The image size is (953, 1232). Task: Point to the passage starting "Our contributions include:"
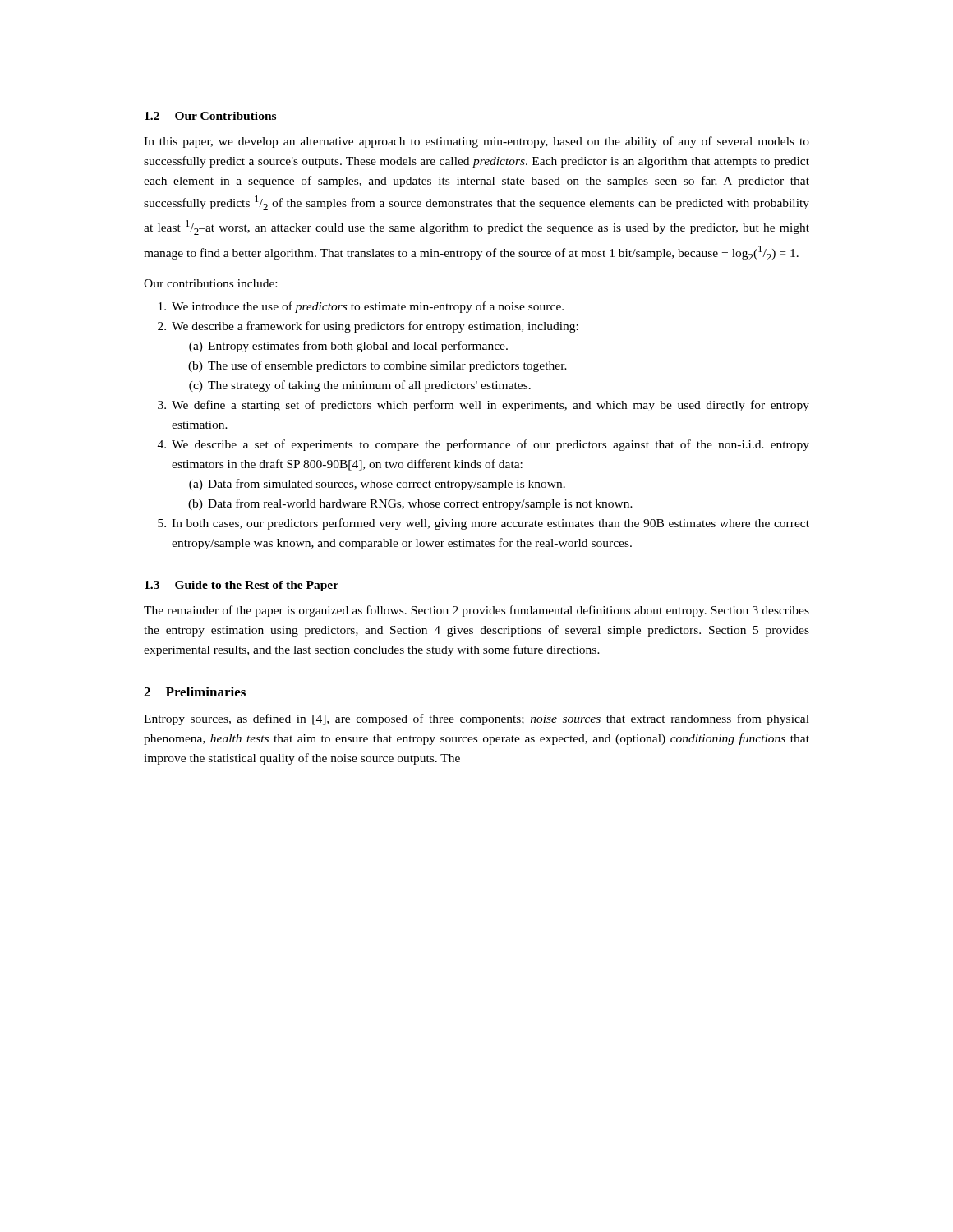click(211, 283)
